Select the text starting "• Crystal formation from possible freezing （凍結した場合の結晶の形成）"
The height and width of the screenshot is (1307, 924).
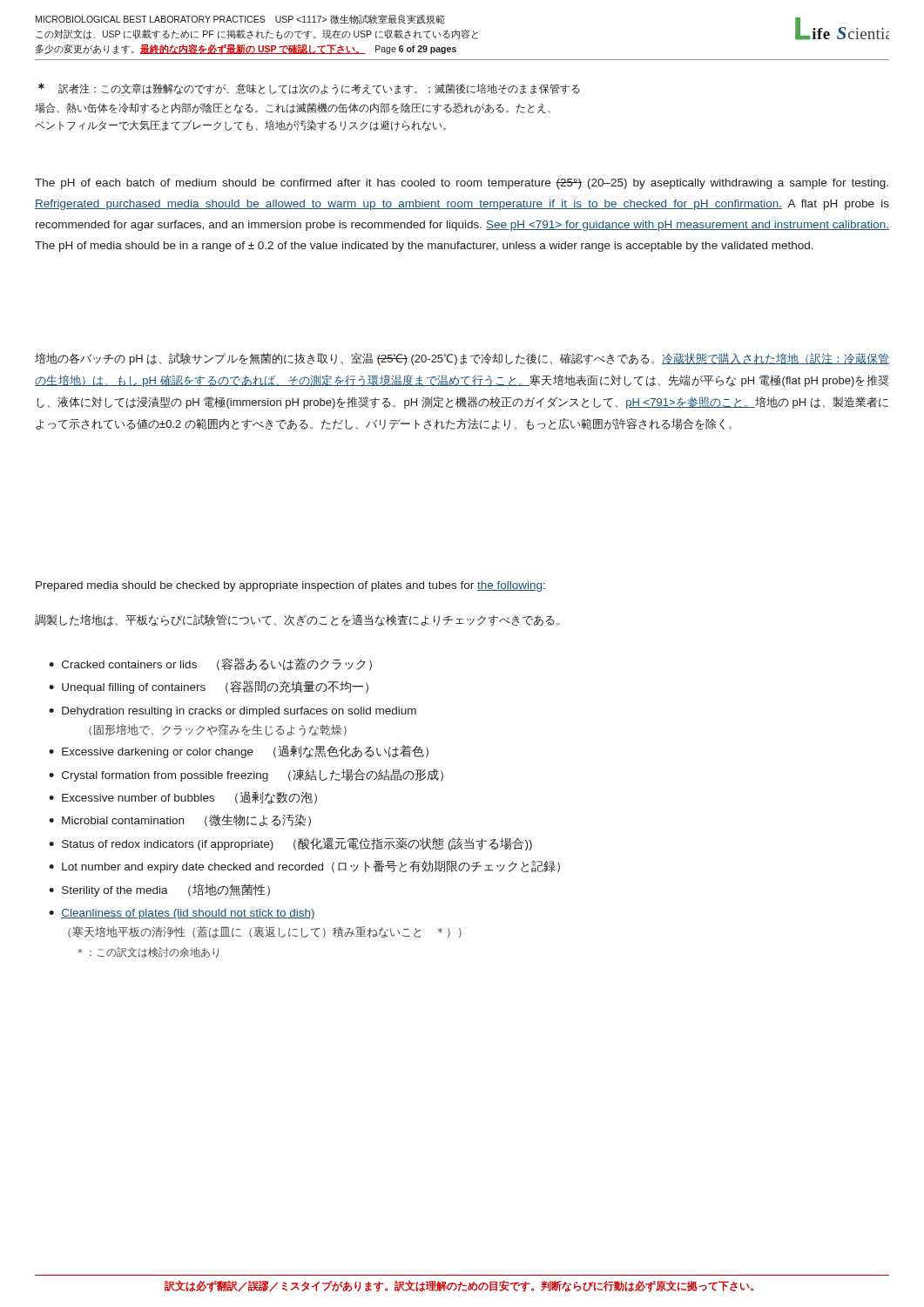click(250, 776)
